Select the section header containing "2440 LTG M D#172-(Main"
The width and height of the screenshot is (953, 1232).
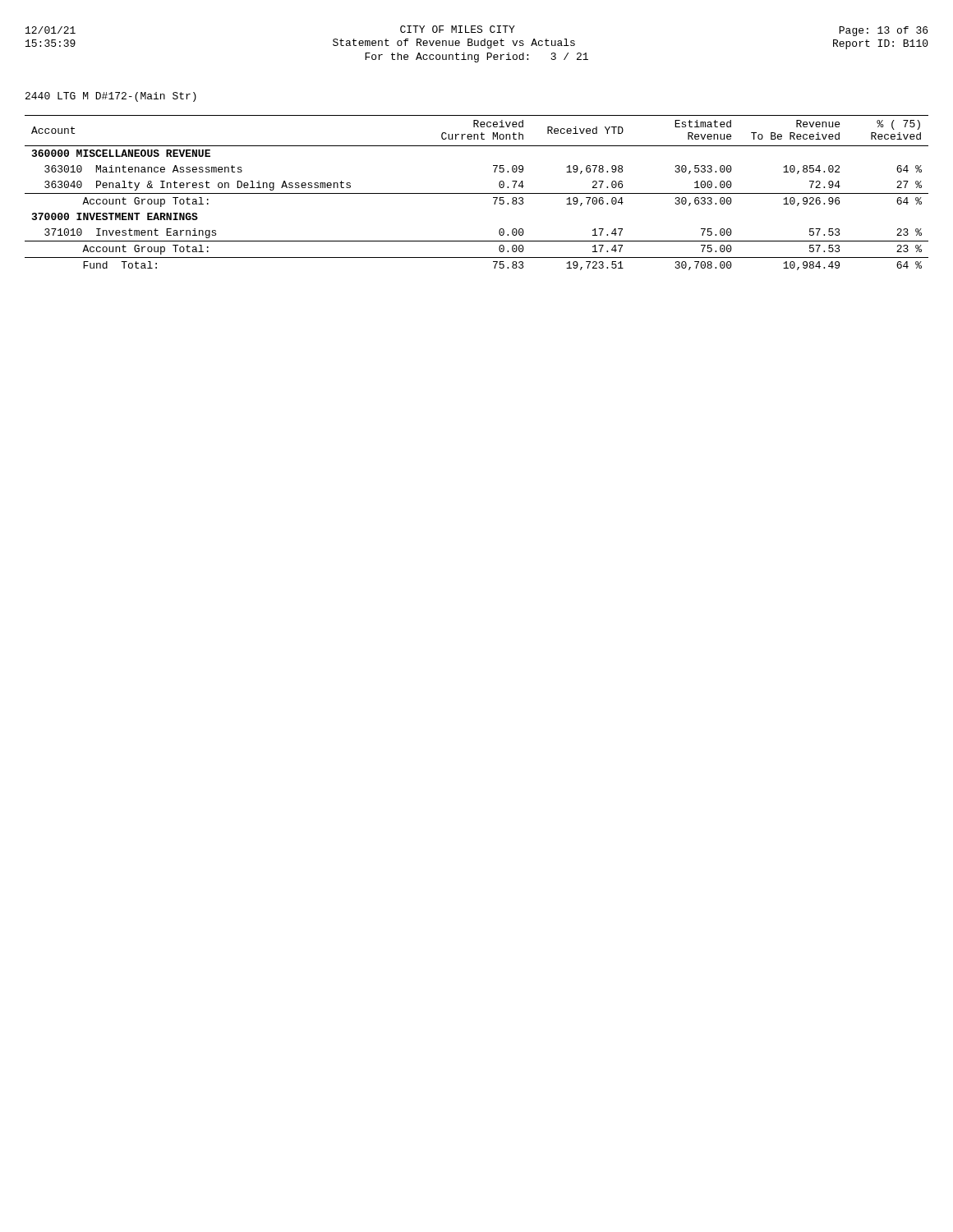pyautogui.click(x=111, y=96)
